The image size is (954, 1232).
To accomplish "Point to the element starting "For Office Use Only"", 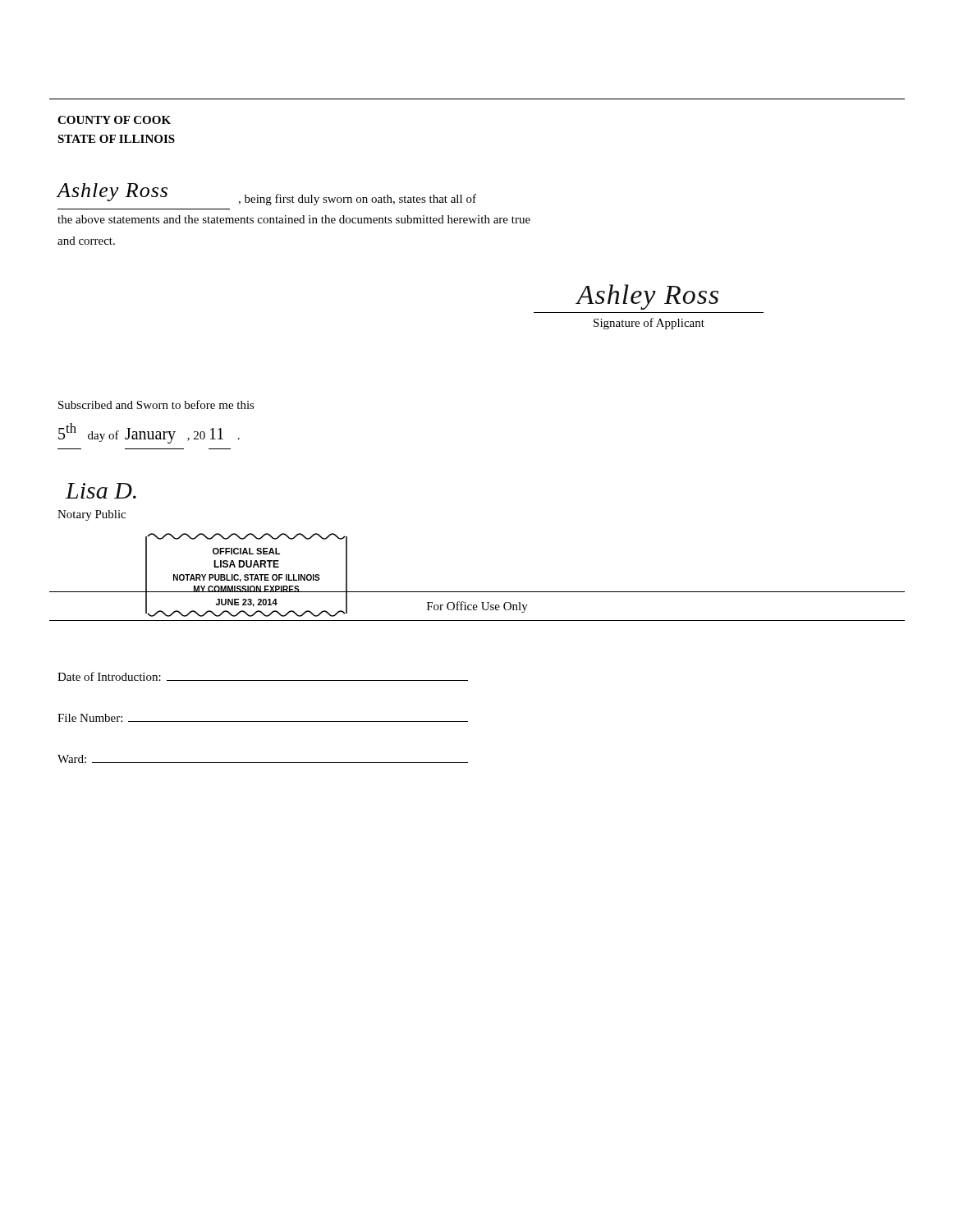I will (x=477, y=606).
